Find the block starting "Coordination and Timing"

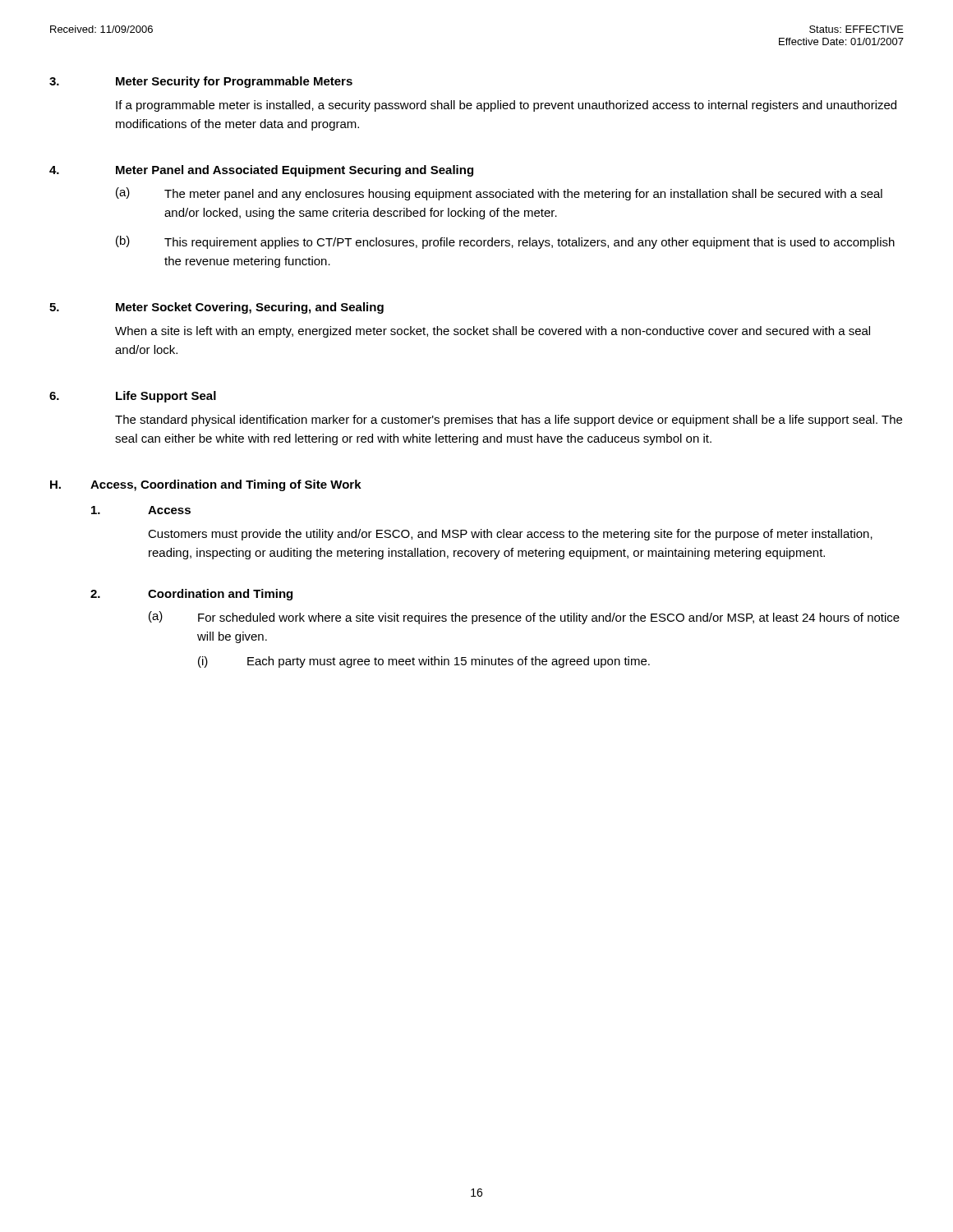tap(221, 593)
